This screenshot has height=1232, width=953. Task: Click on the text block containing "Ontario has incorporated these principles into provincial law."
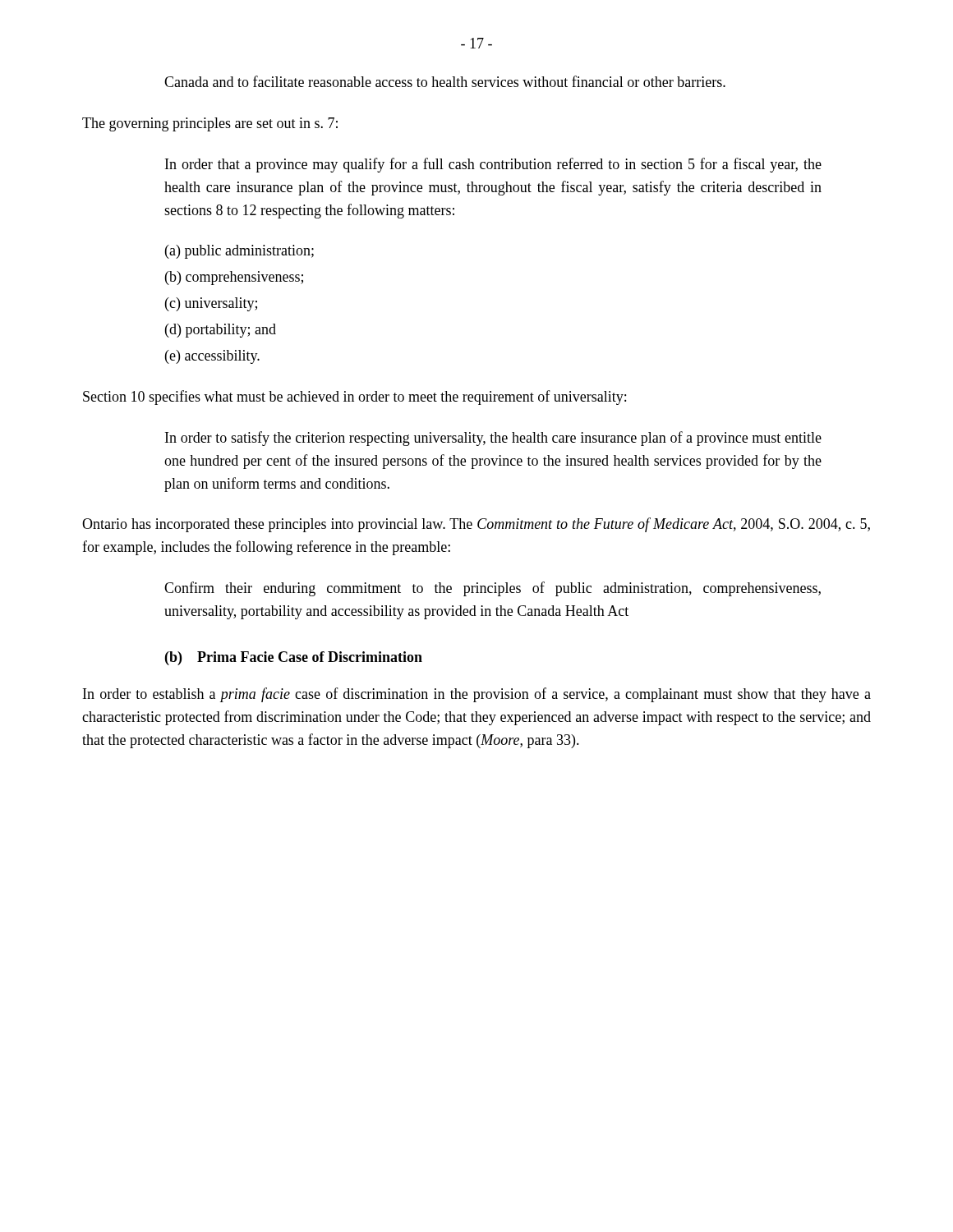(x=476, y=536)
